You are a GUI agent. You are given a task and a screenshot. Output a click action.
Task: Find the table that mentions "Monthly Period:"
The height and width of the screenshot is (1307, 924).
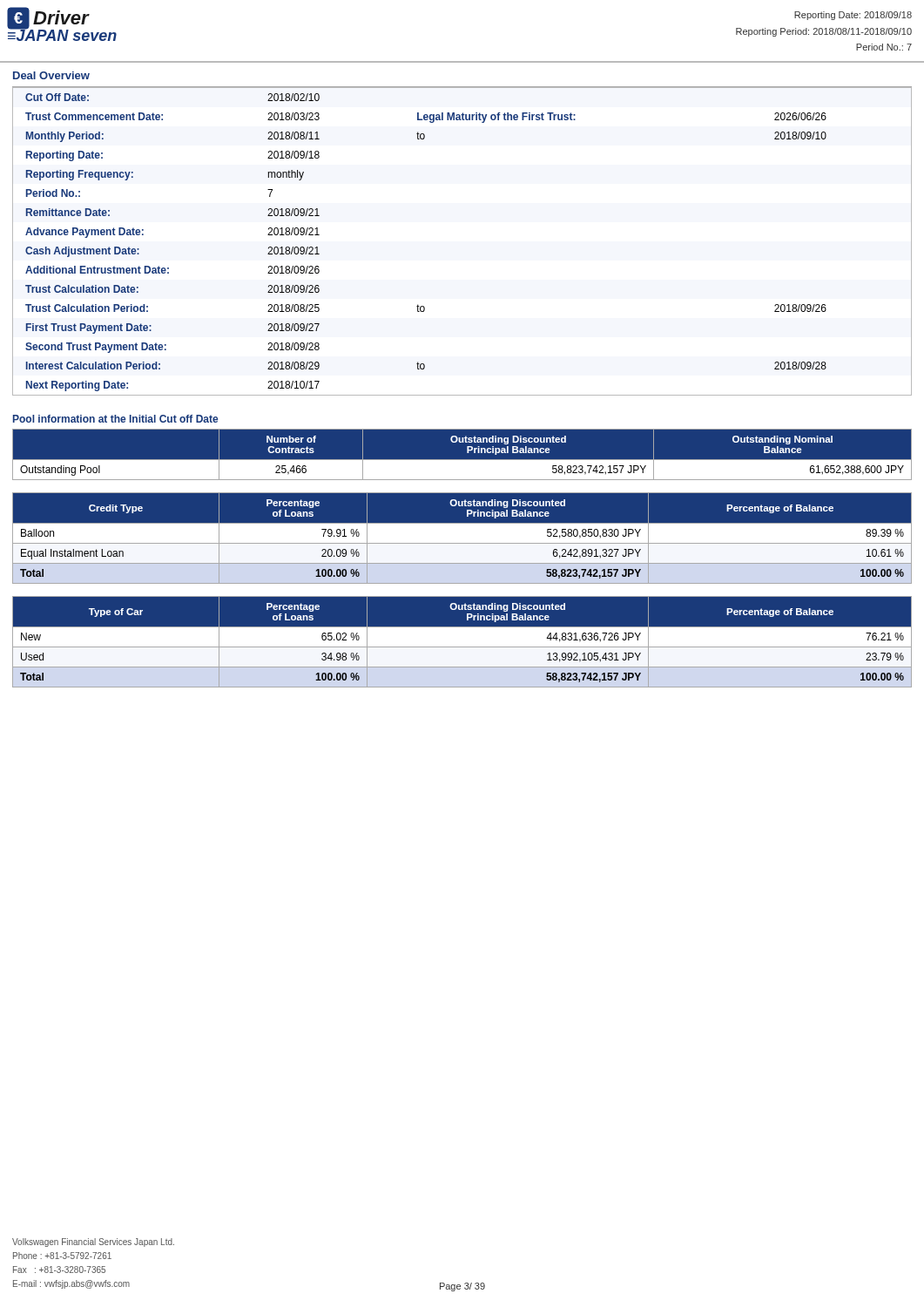(x=462, y=241)
